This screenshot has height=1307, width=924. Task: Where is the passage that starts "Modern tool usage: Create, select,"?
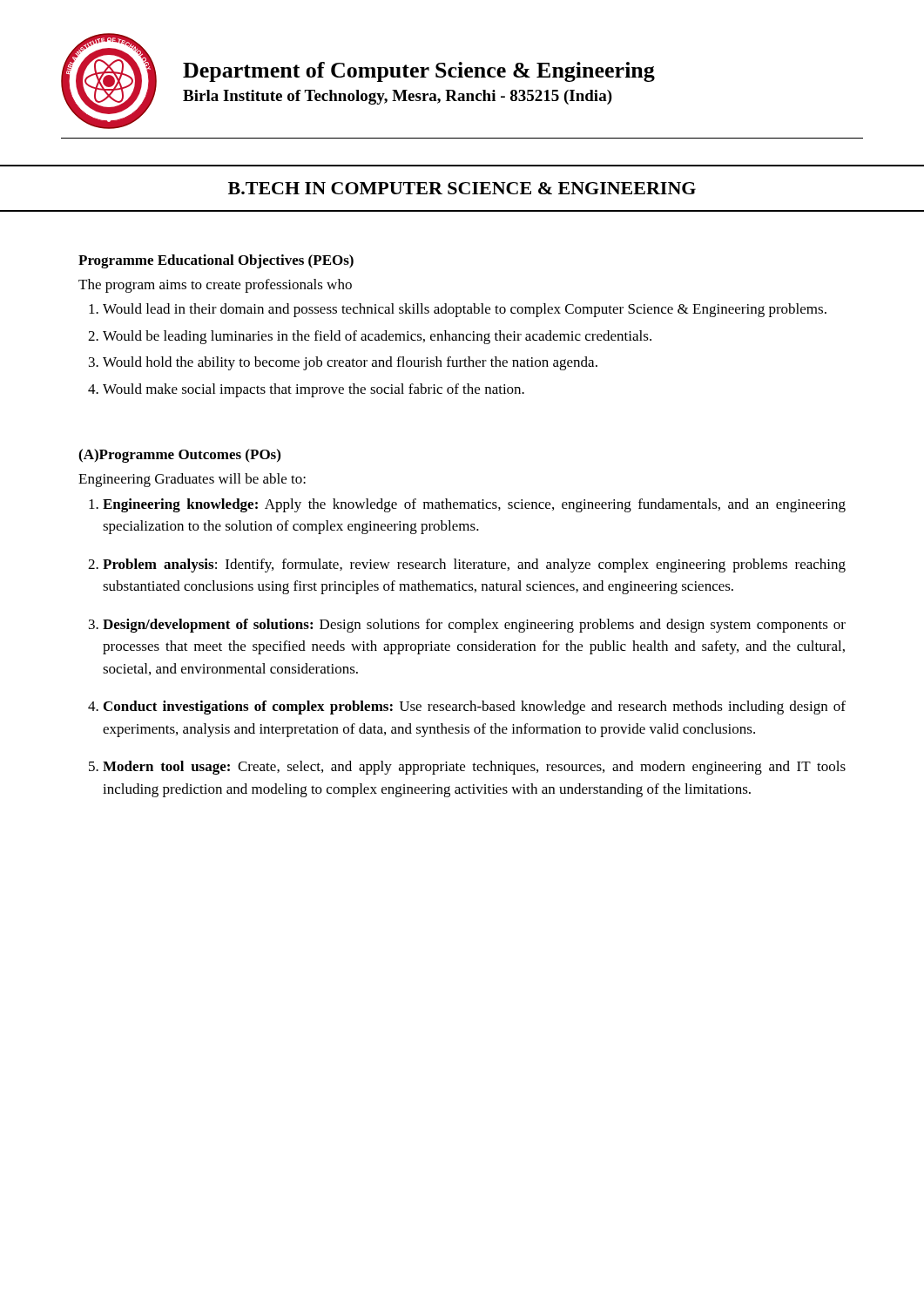(474, 777)
